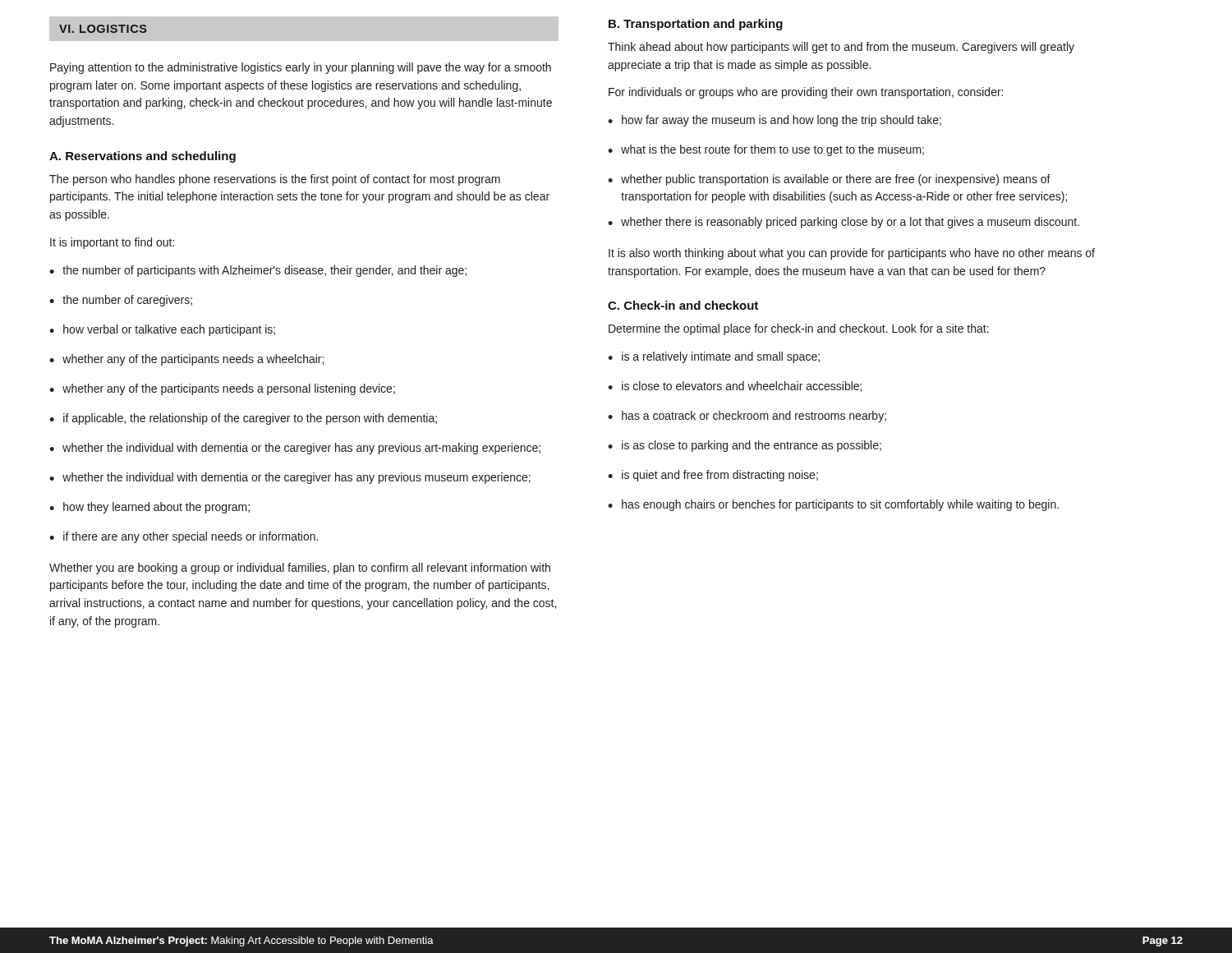1232x953 pixels.
Task: Point to the element starting "C. Check-in and checkout"
Action: (x=683, y=305)
